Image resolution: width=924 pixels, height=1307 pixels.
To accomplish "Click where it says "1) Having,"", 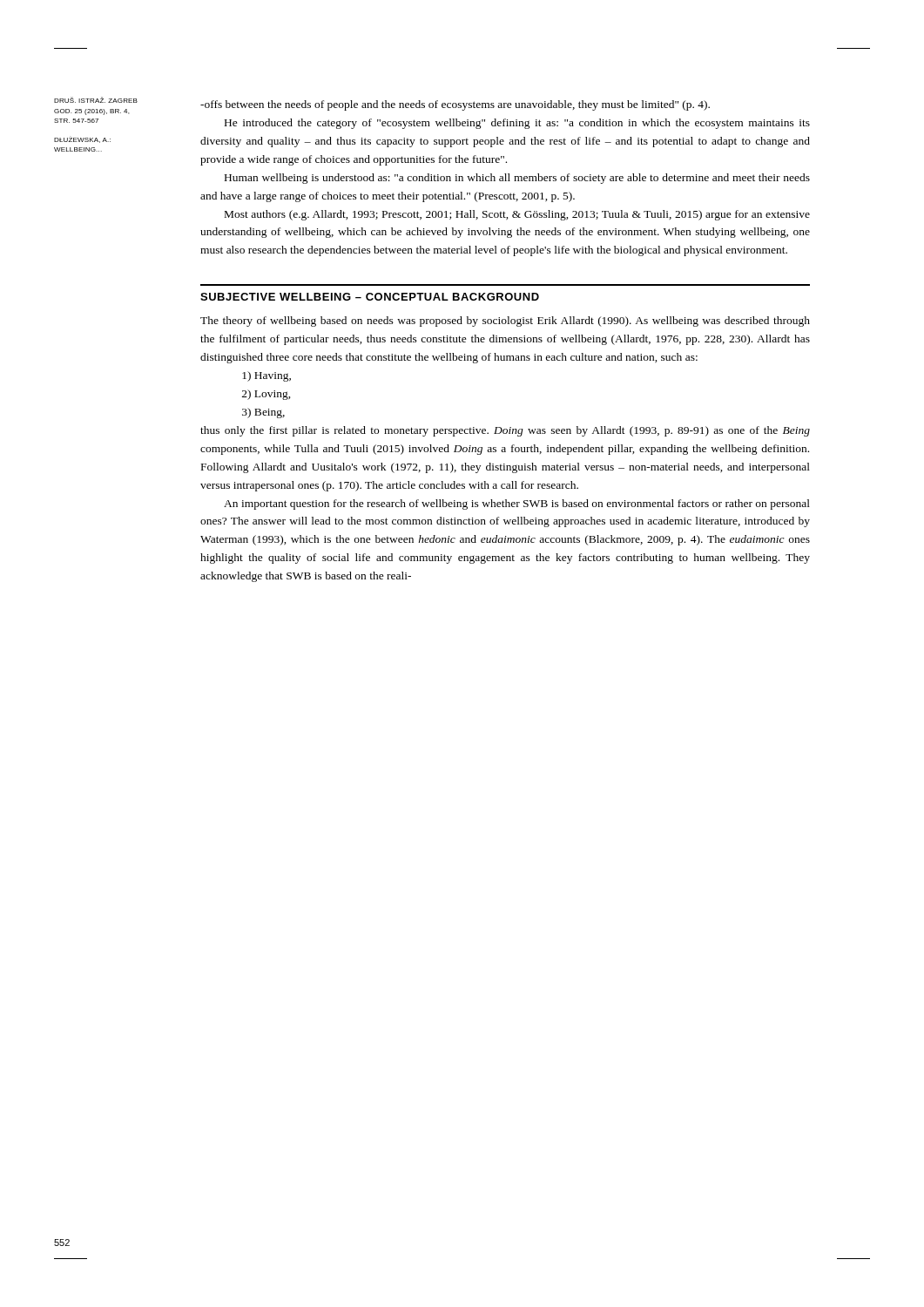I will pos(267,375).
